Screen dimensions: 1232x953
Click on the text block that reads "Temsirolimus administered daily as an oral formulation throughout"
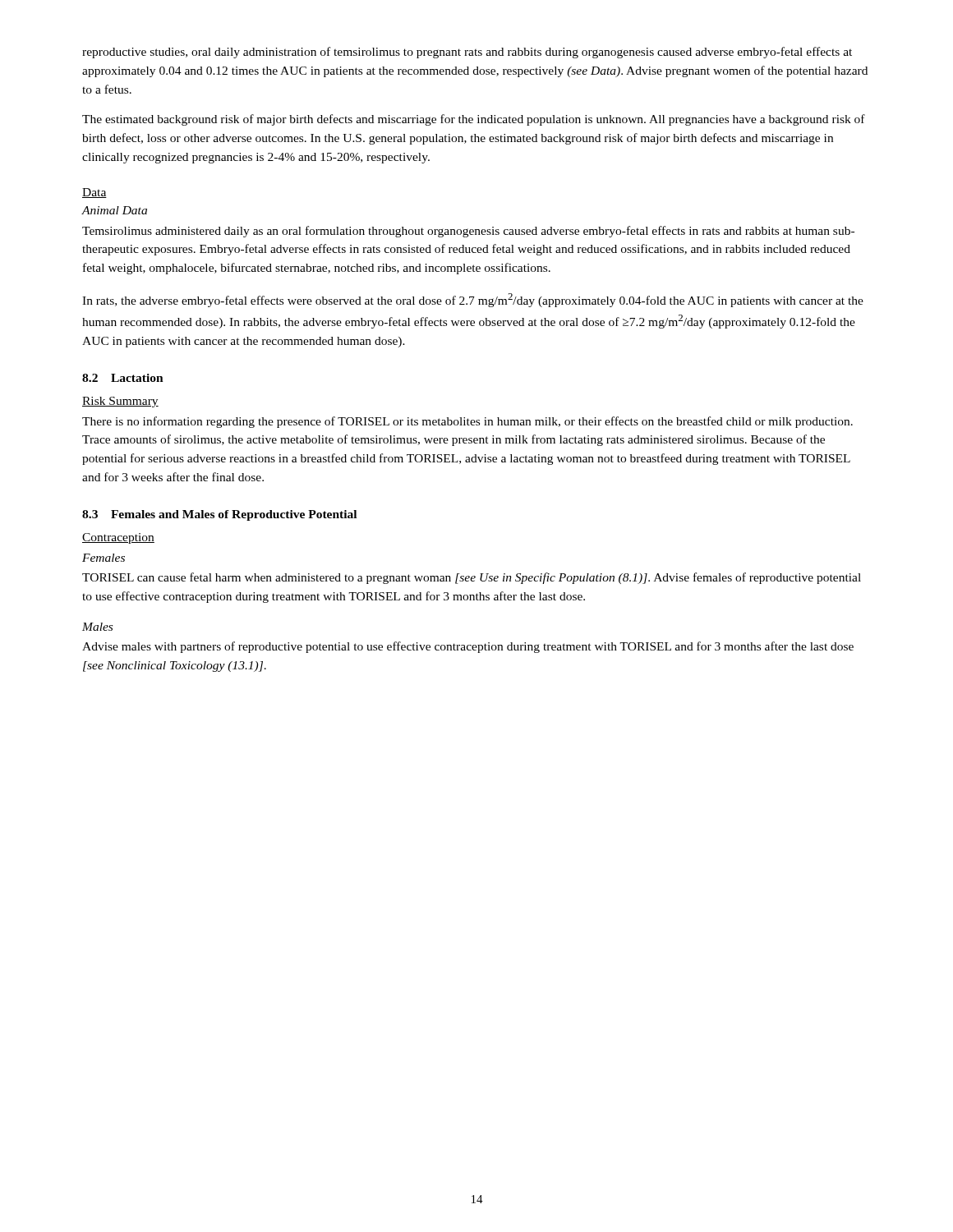click(x=469, y=249)
